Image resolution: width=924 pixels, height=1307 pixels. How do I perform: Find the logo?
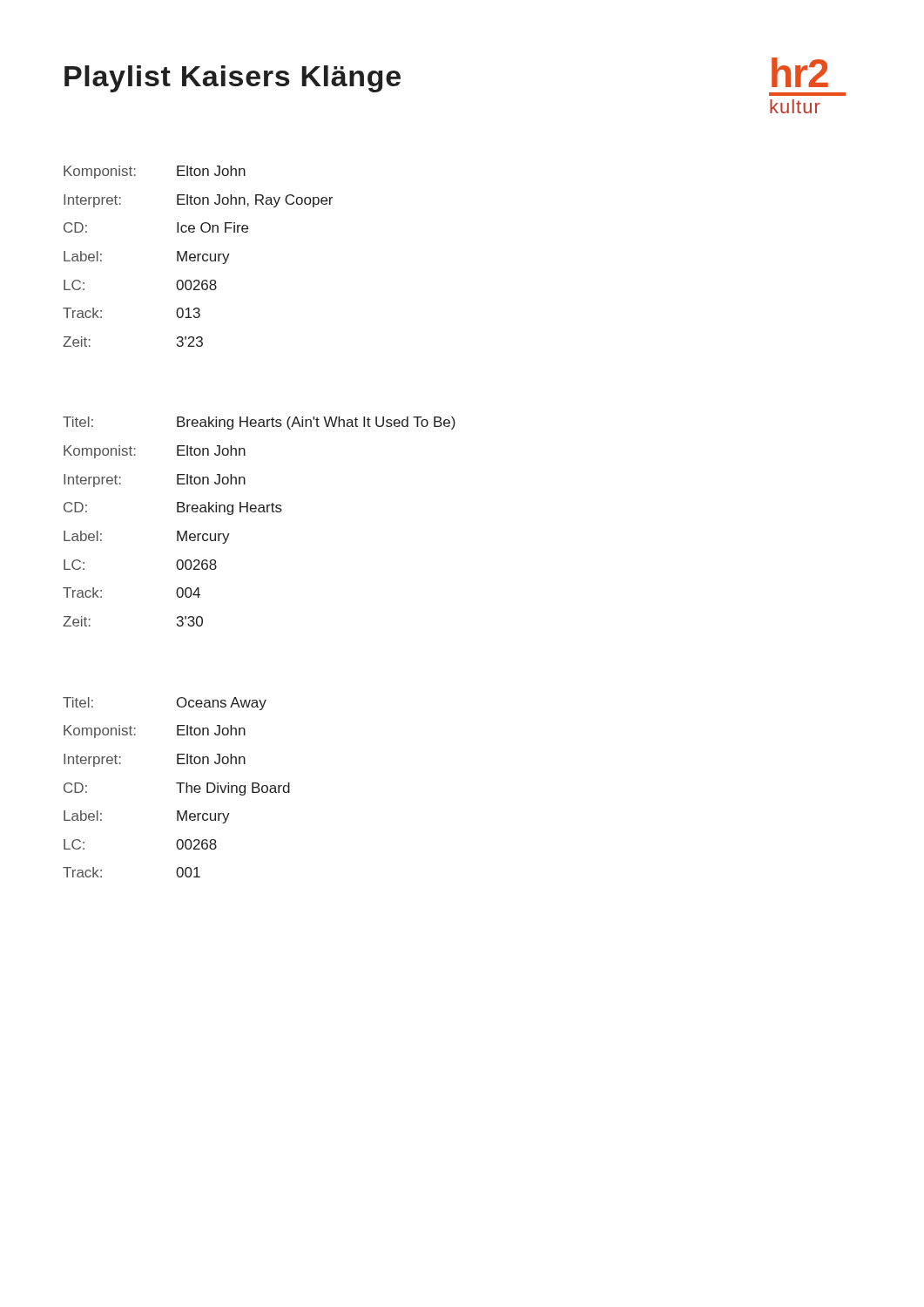coord(813,81)
